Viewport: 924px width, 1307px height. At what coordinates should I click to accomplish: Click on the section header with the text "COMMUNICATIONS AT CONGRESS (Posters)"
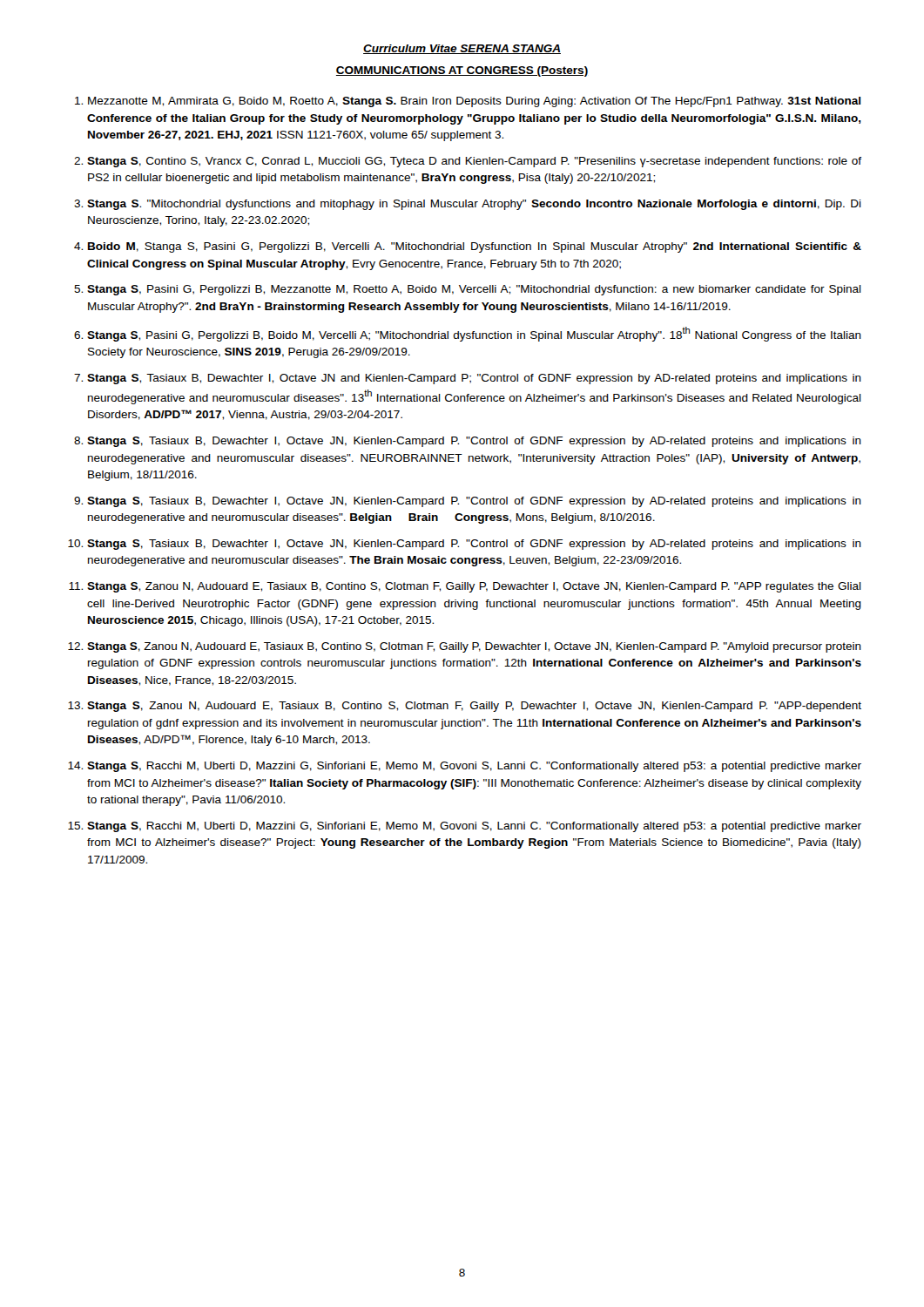tap(462, 70)
